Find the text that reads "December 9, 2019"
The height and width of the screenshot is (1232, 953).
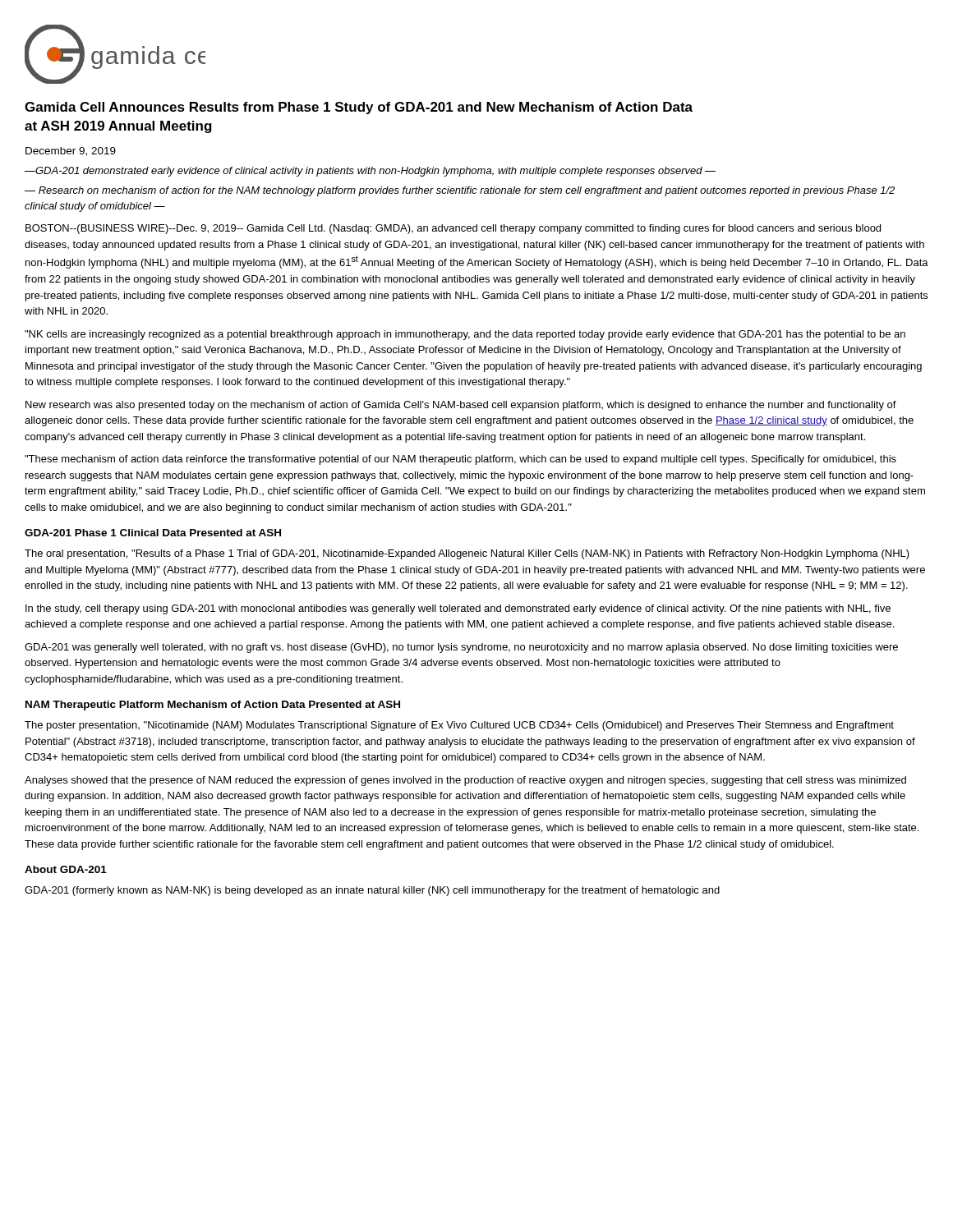70,151
